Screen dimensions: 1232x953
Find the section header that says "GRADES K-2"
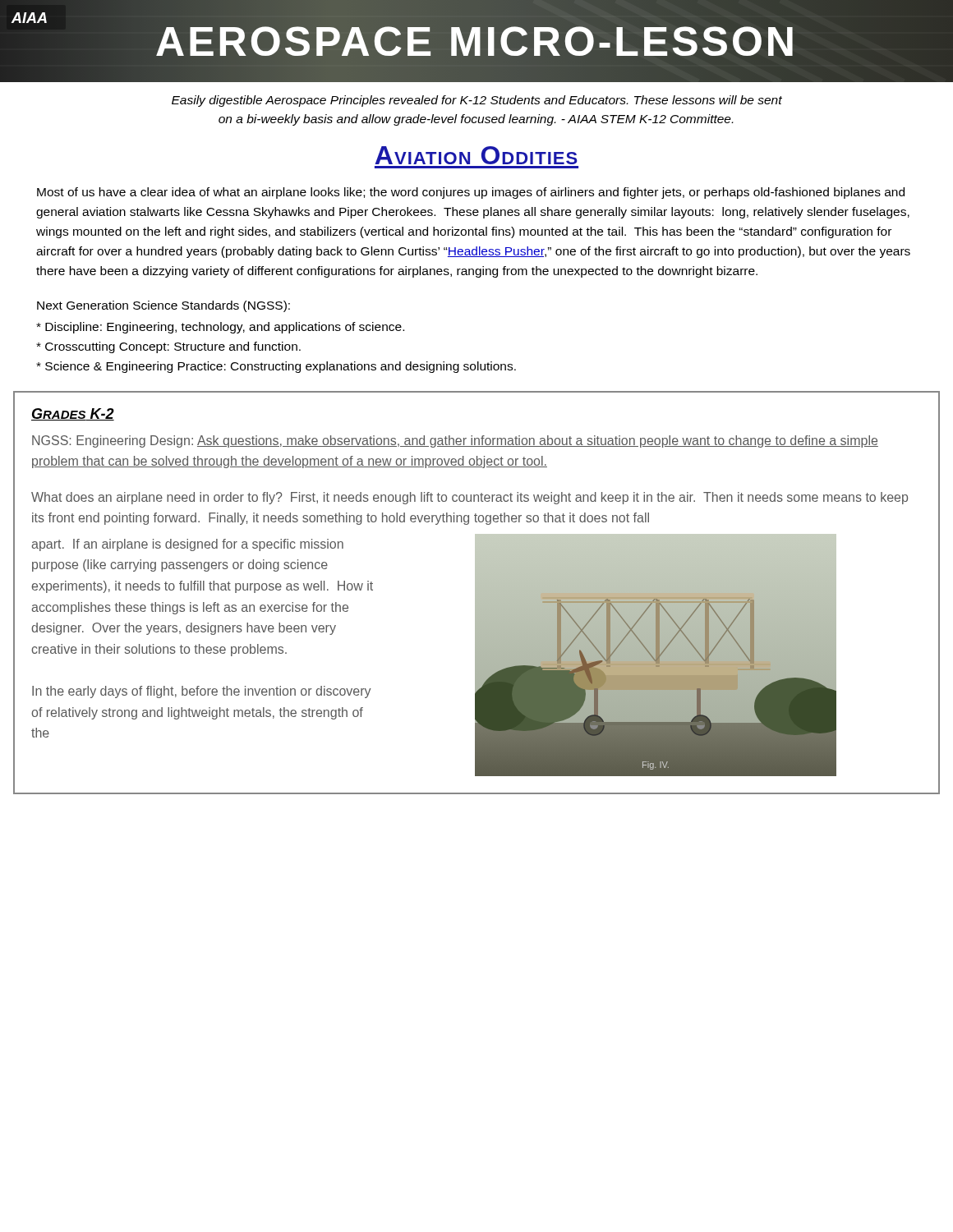tap(73, 414)
